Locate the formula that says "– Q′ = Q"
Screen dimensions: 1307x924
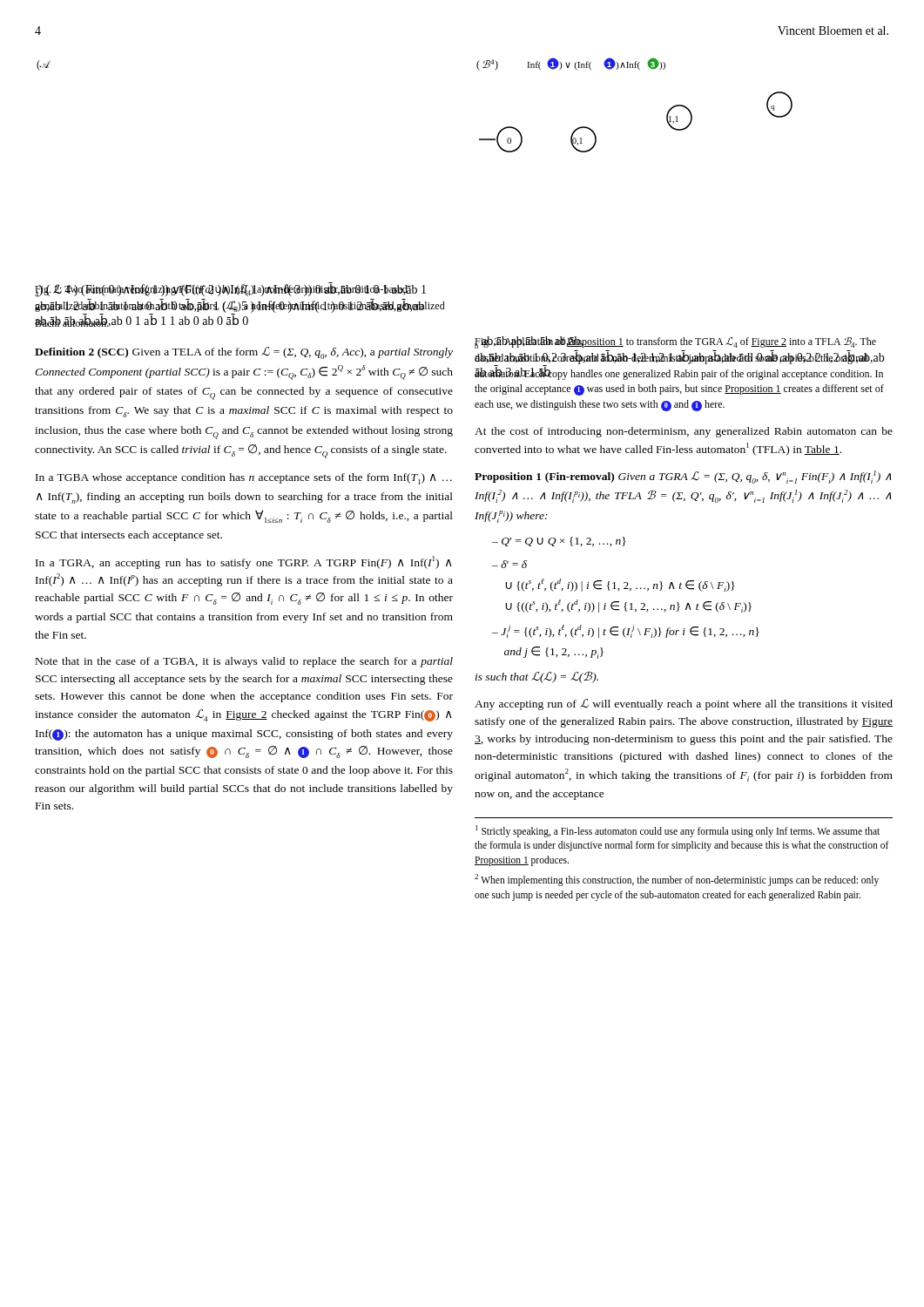point(559,541)
